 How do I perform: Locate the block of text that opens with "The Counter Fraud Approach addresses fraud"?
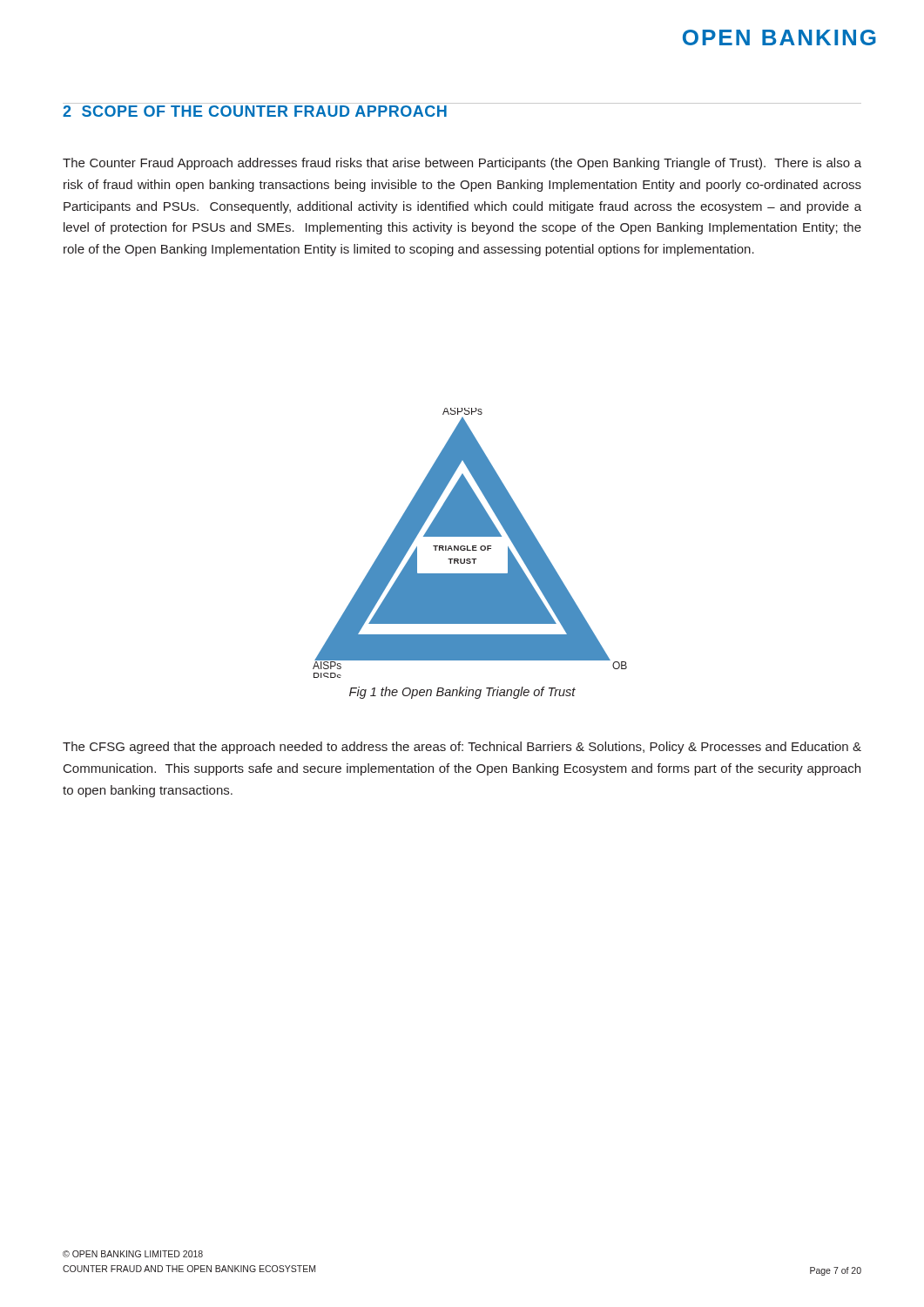click(462, 206)
